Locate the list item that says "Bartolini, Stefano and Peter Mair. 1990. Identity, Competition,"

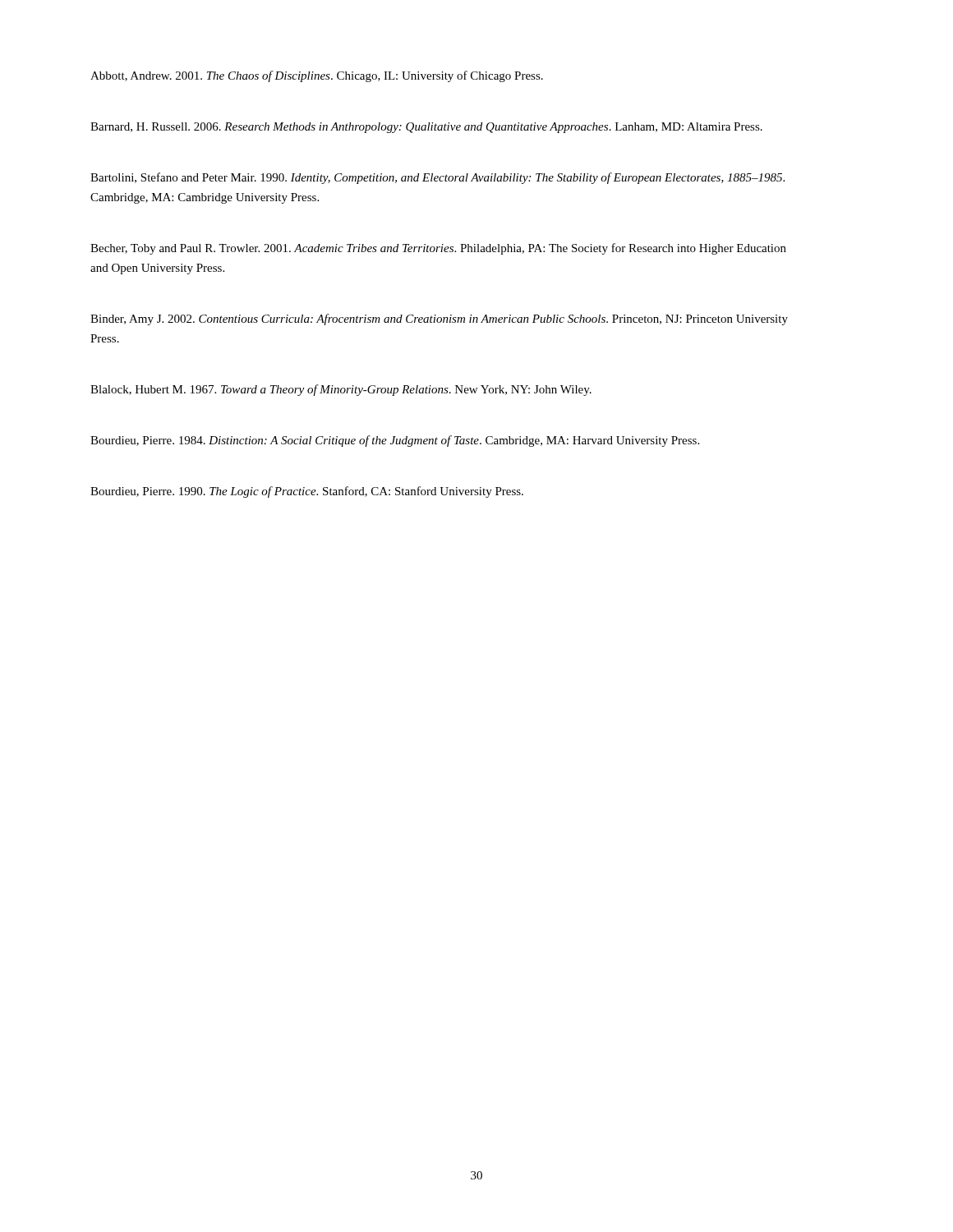(x=438, y=187)
